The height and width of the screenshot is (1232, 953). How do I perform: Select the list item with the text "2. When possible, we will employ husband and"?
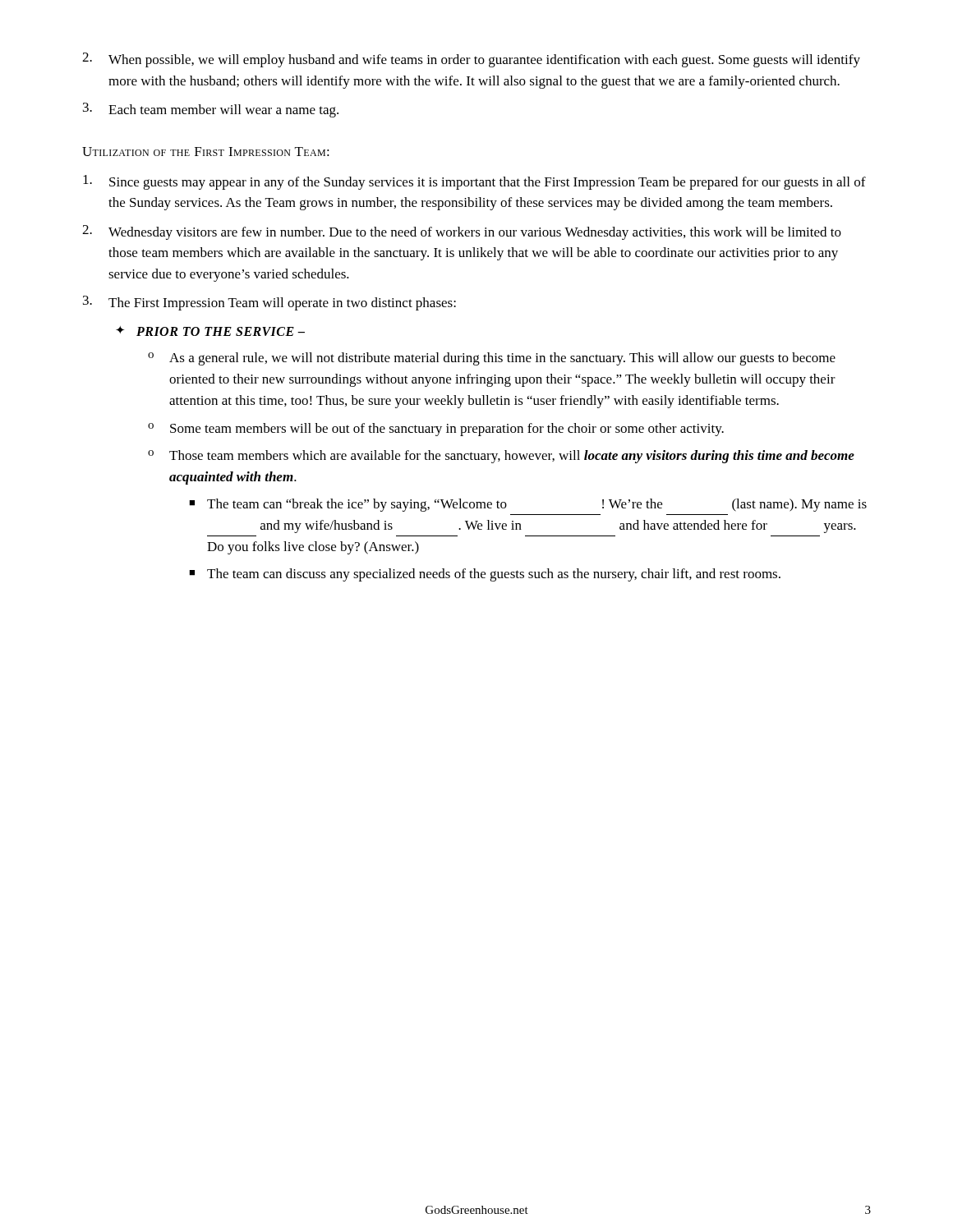(x=476, y=70)
